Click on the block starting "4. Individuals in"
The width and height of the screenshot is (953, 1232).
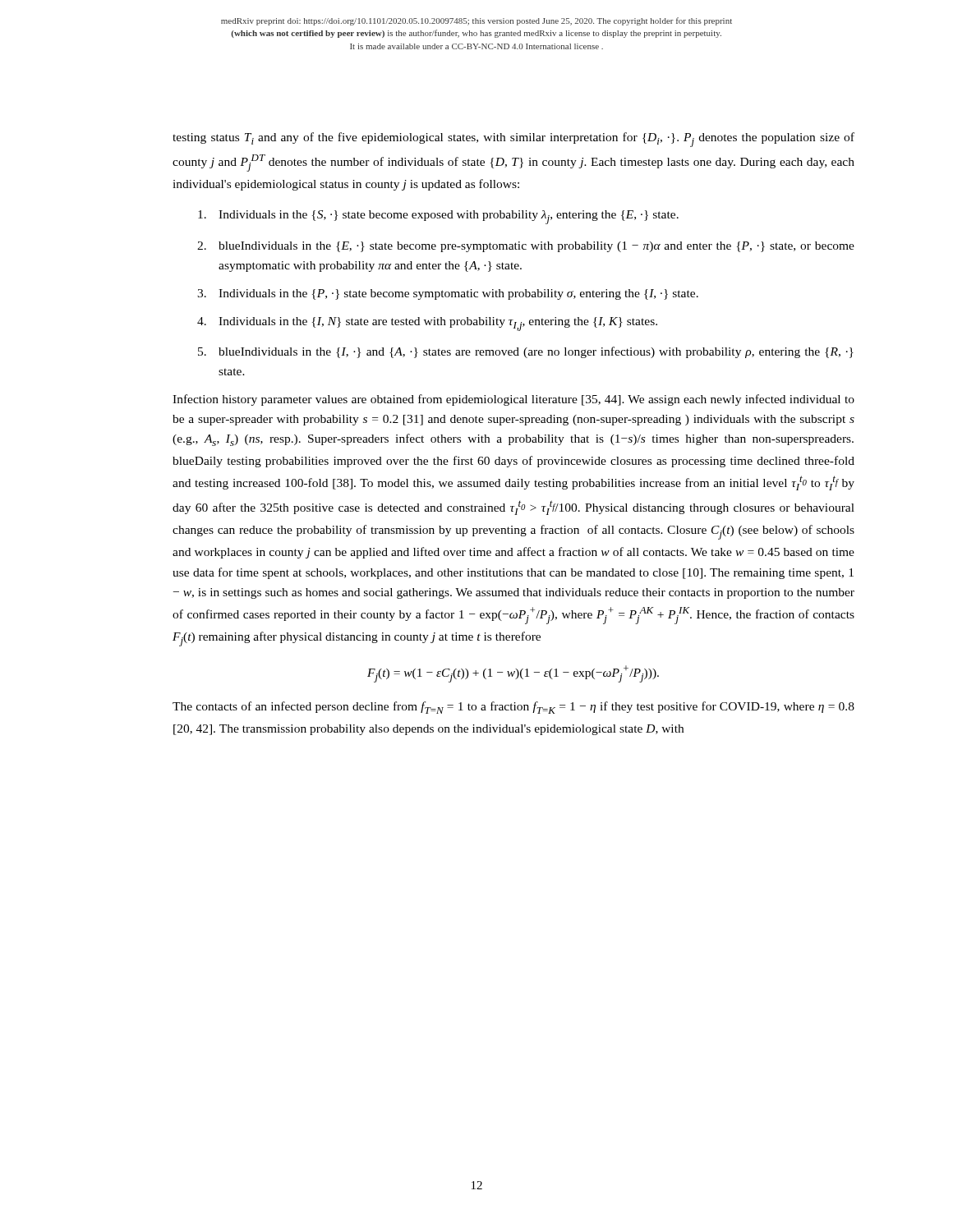526,322
